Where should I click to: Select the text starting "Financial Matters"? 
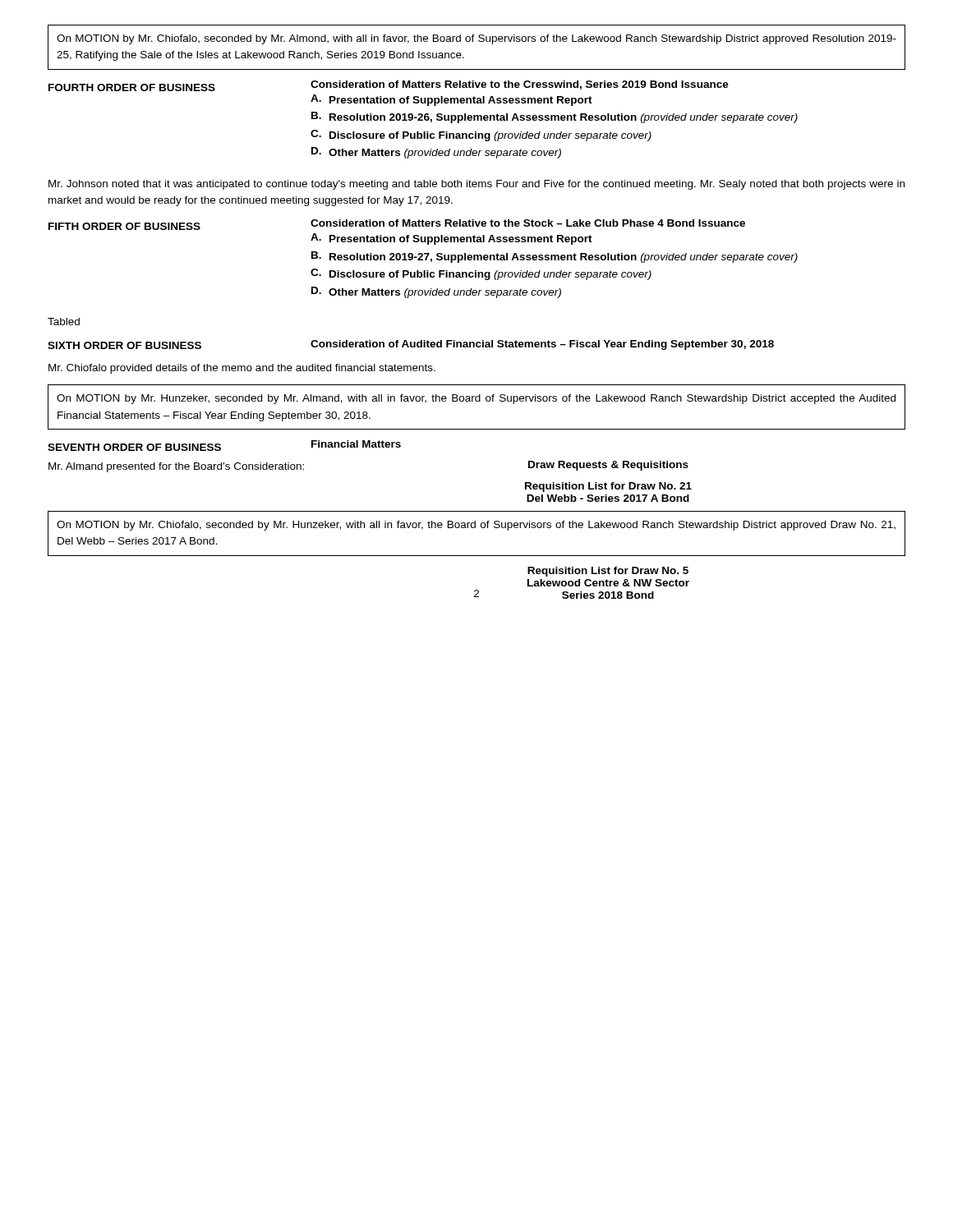[356, 444]
